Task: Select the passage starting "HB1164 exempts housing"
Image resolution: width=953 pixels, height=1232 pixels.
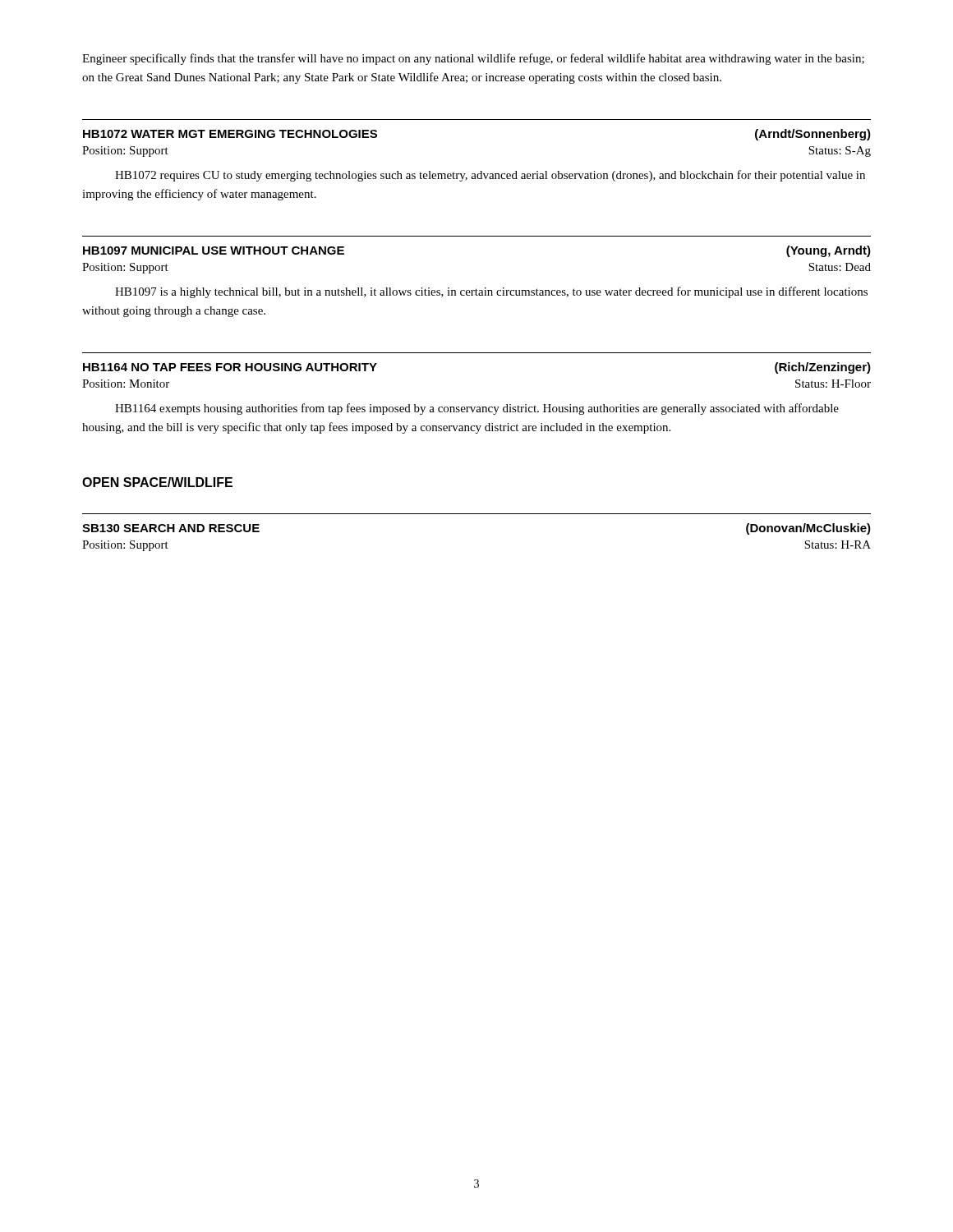Action: point(460,417)
